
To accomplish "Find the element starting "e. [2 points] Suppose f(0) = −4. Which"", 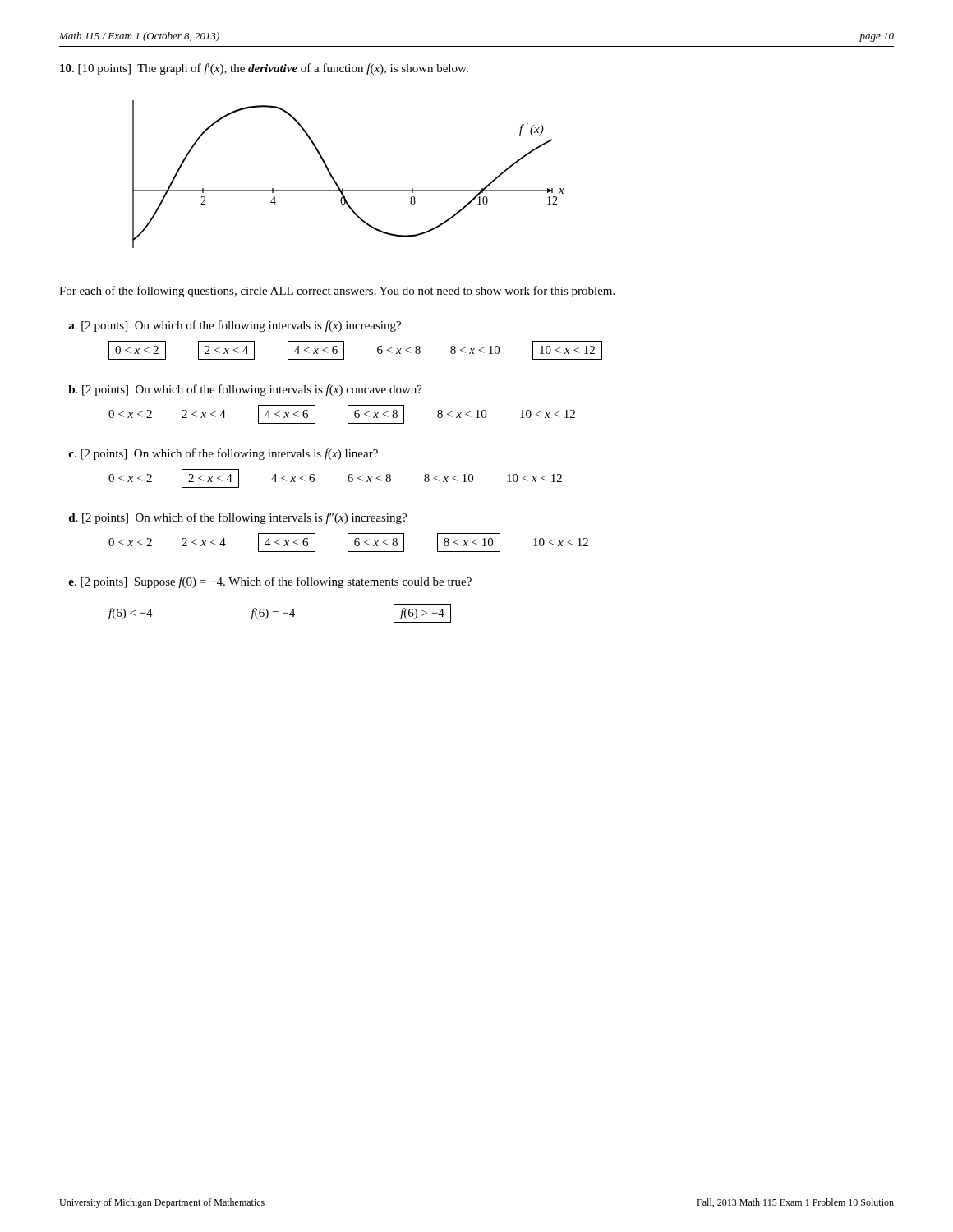I will pyautogui.click(x=266, y=581).
